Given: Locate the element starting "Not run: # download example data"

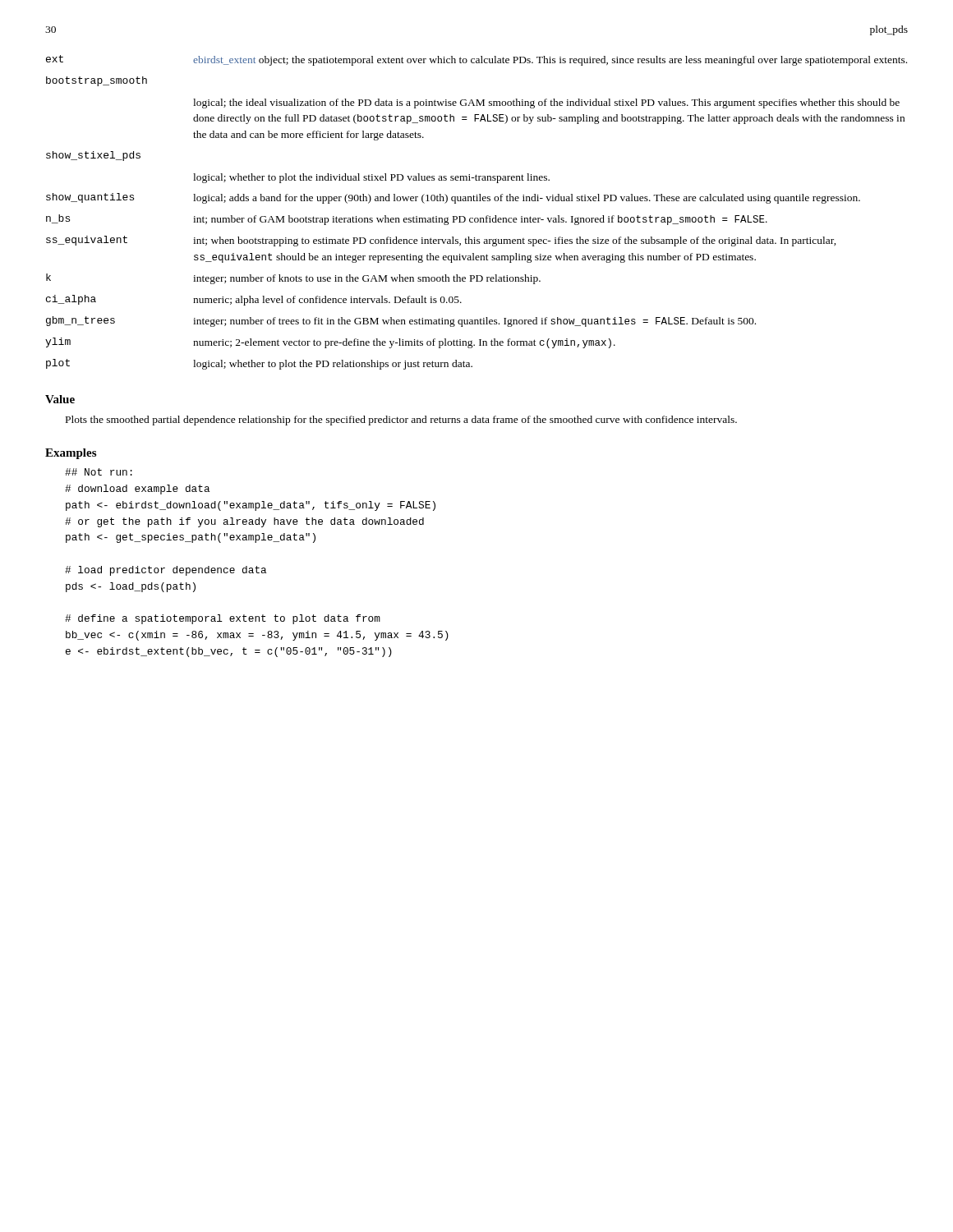Looking at the screenshot, I should click(99, 472).
